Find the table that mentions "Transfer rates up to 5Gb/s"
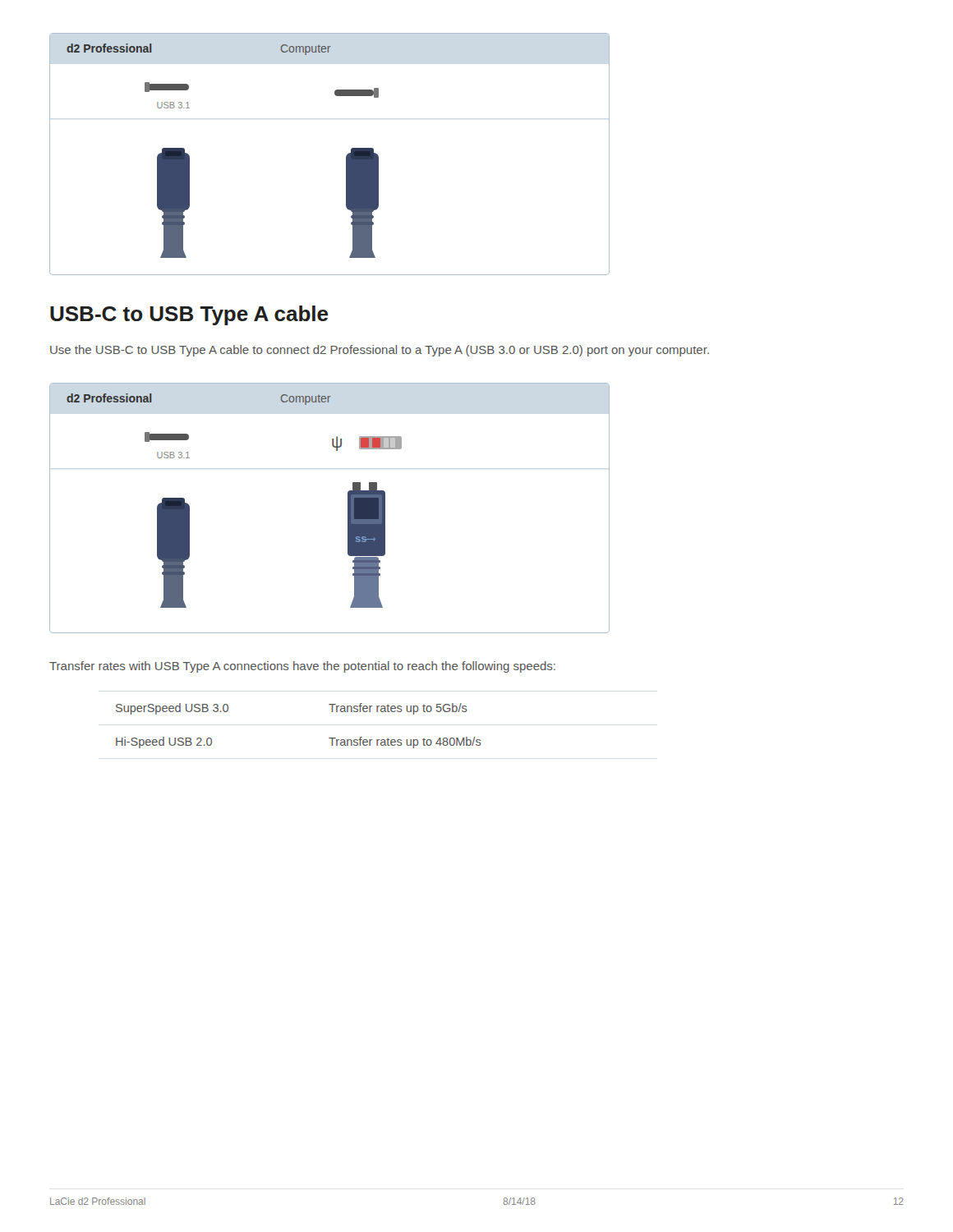 (501, 725)
